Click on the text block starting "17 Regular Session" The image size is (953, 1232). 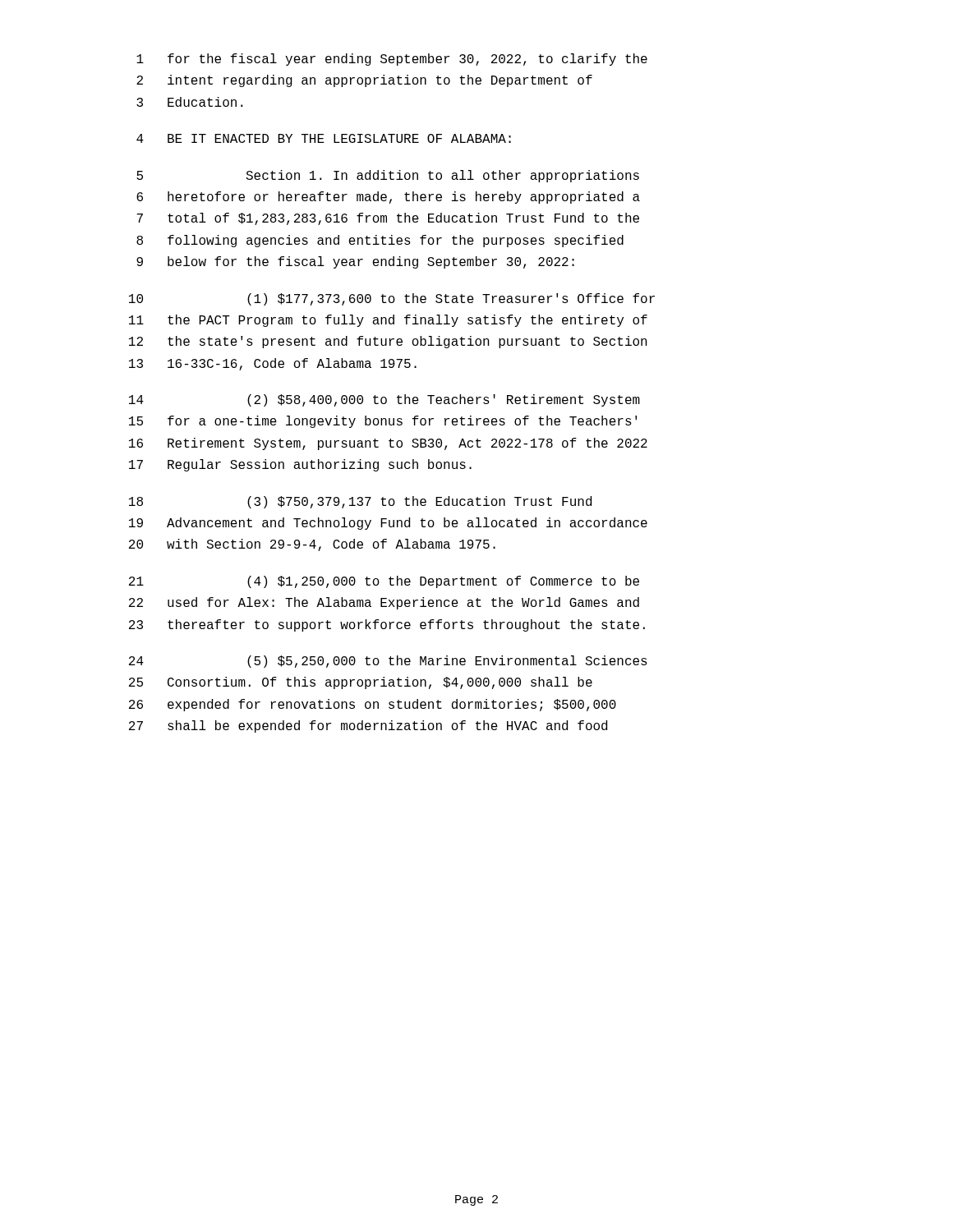300,465
